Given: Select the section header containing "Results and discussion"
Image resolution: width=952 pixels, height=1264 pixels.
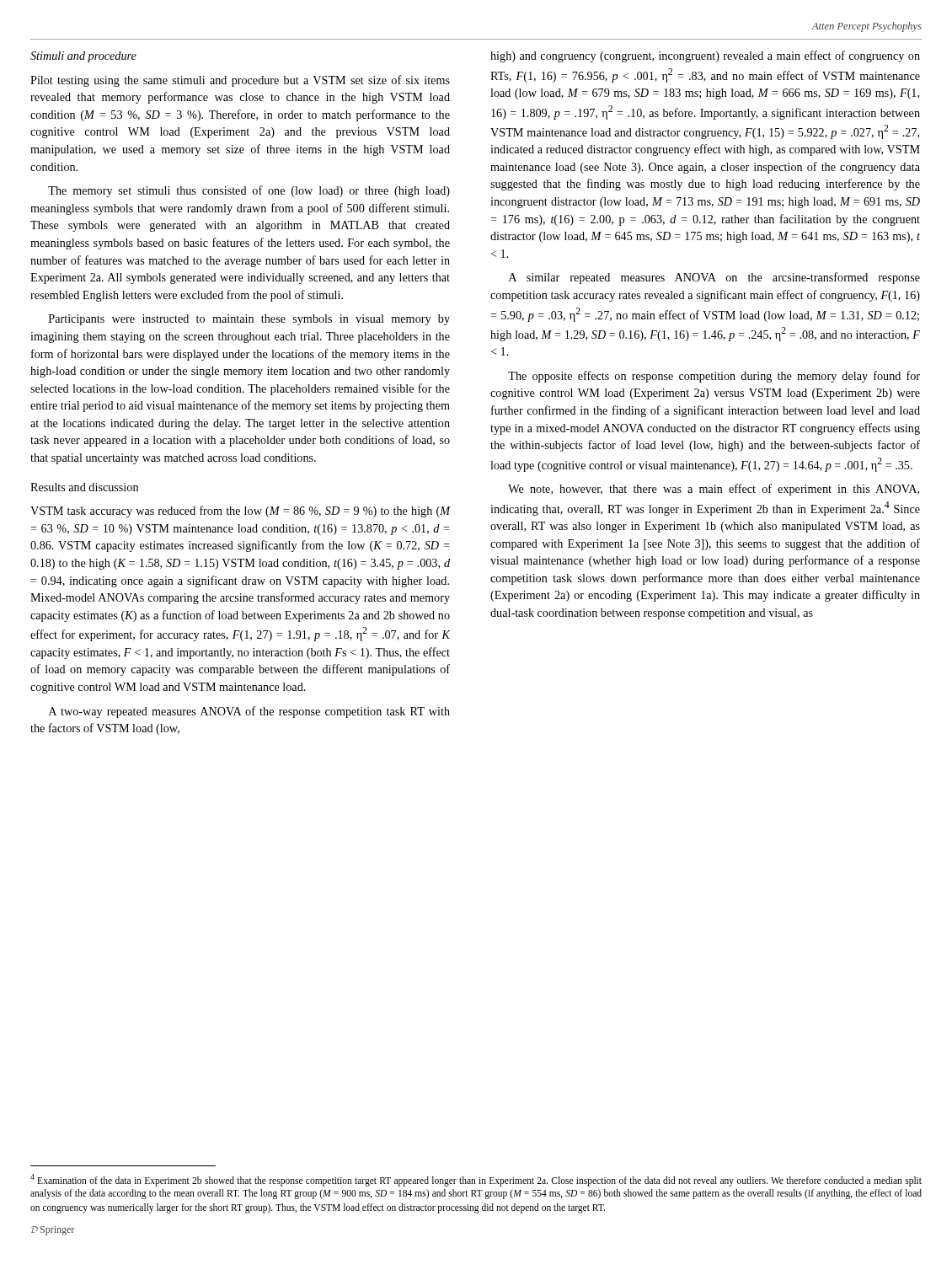Looking at the screenshot, I should pyautogui.click(x=84, y=487).
